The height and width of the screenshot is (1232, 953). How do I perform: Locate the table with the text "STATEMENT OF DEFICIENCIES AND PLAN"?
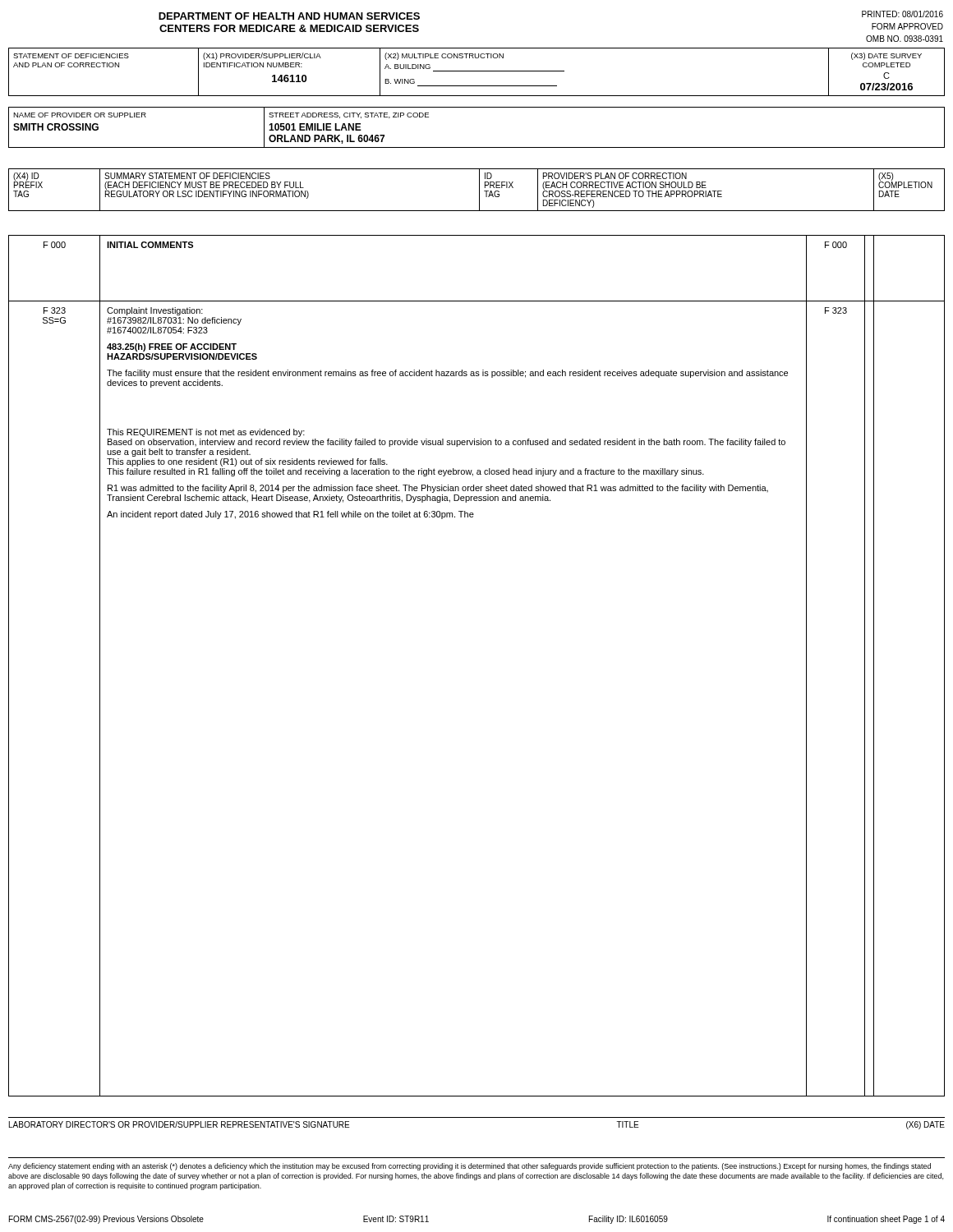coord(476,72)
